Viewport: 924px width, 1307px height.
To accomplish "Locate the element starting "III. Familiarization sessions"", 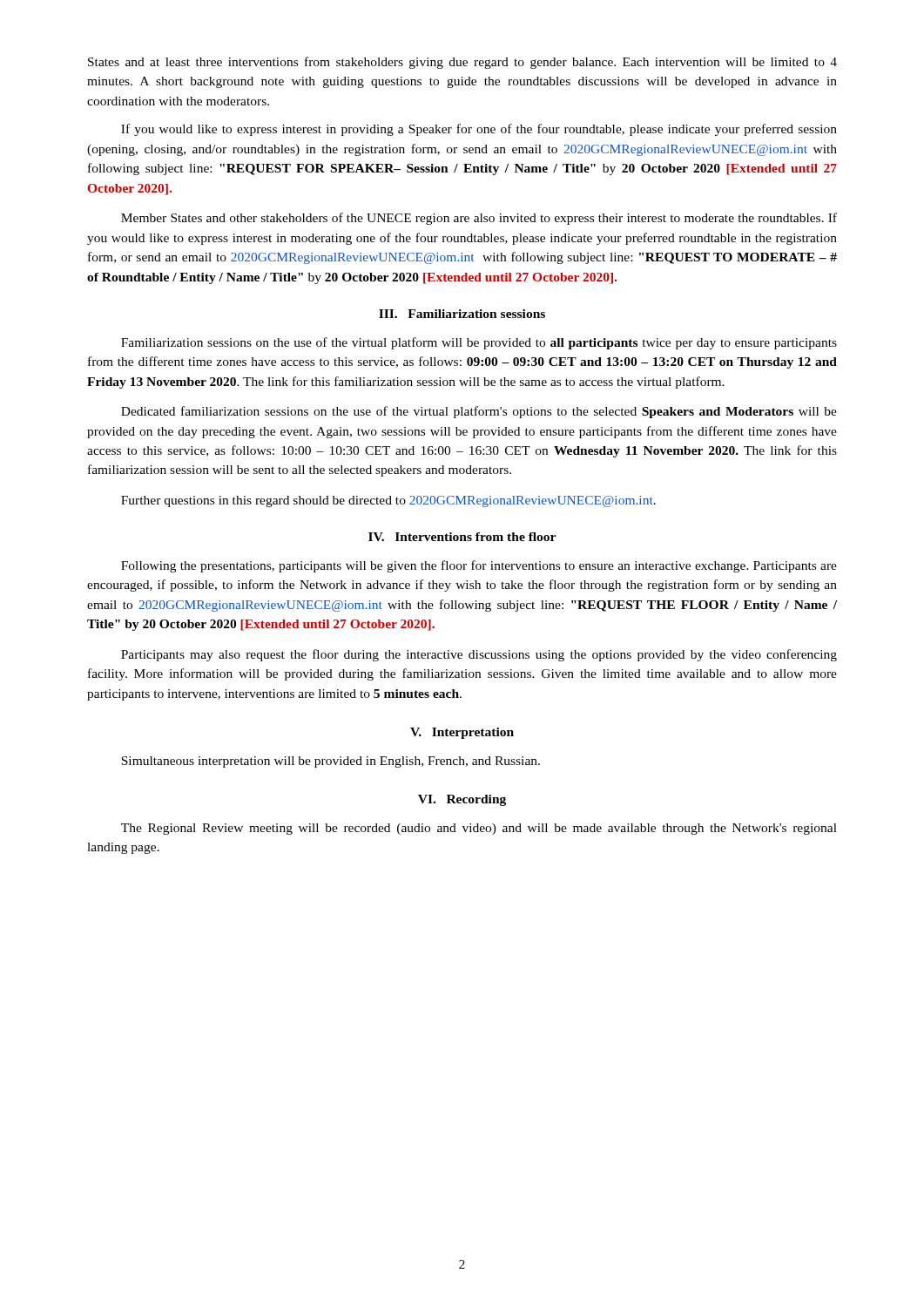I will coord(462,314).
